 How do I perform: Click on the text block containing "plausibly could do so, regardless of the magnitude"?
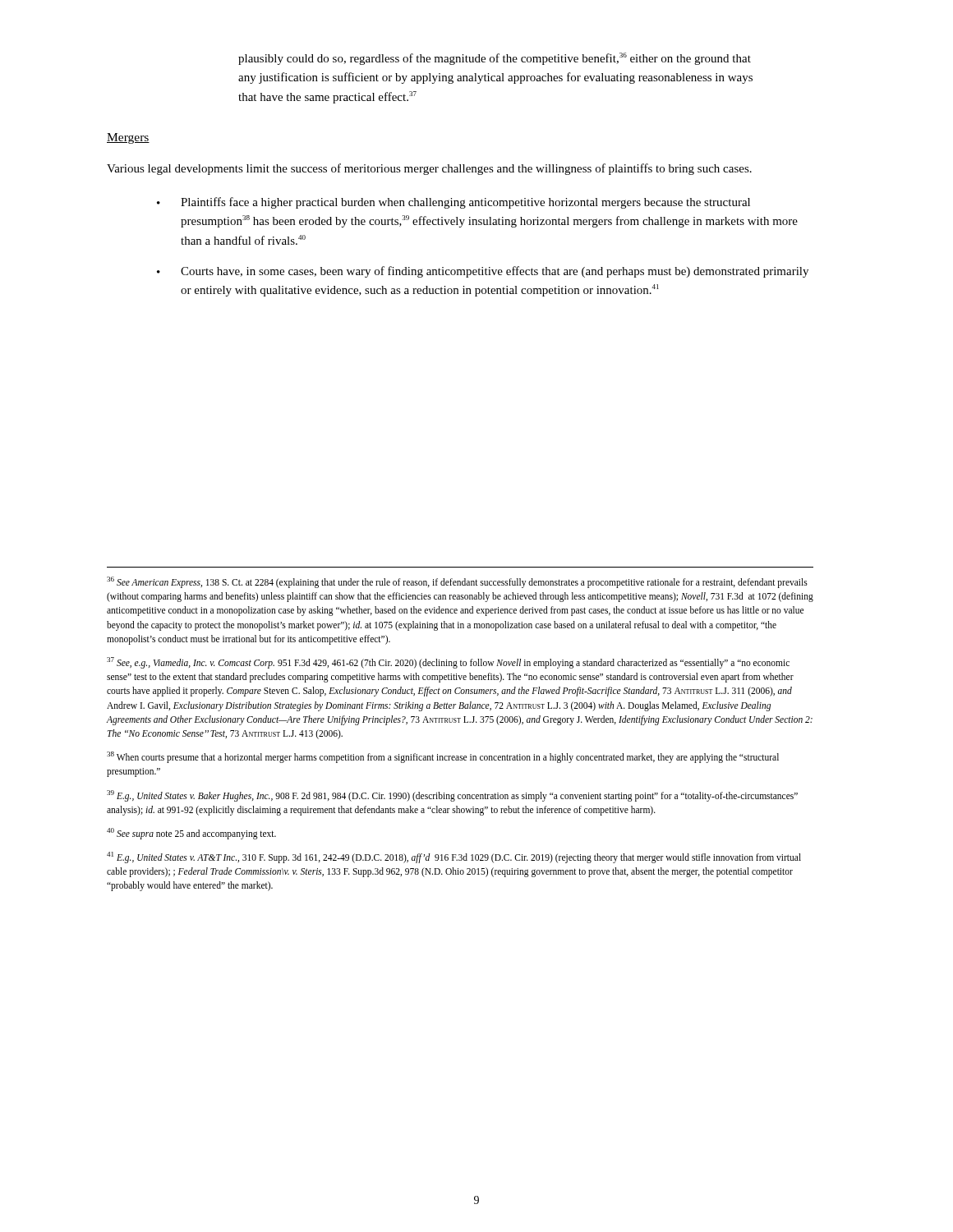point(496,77)
